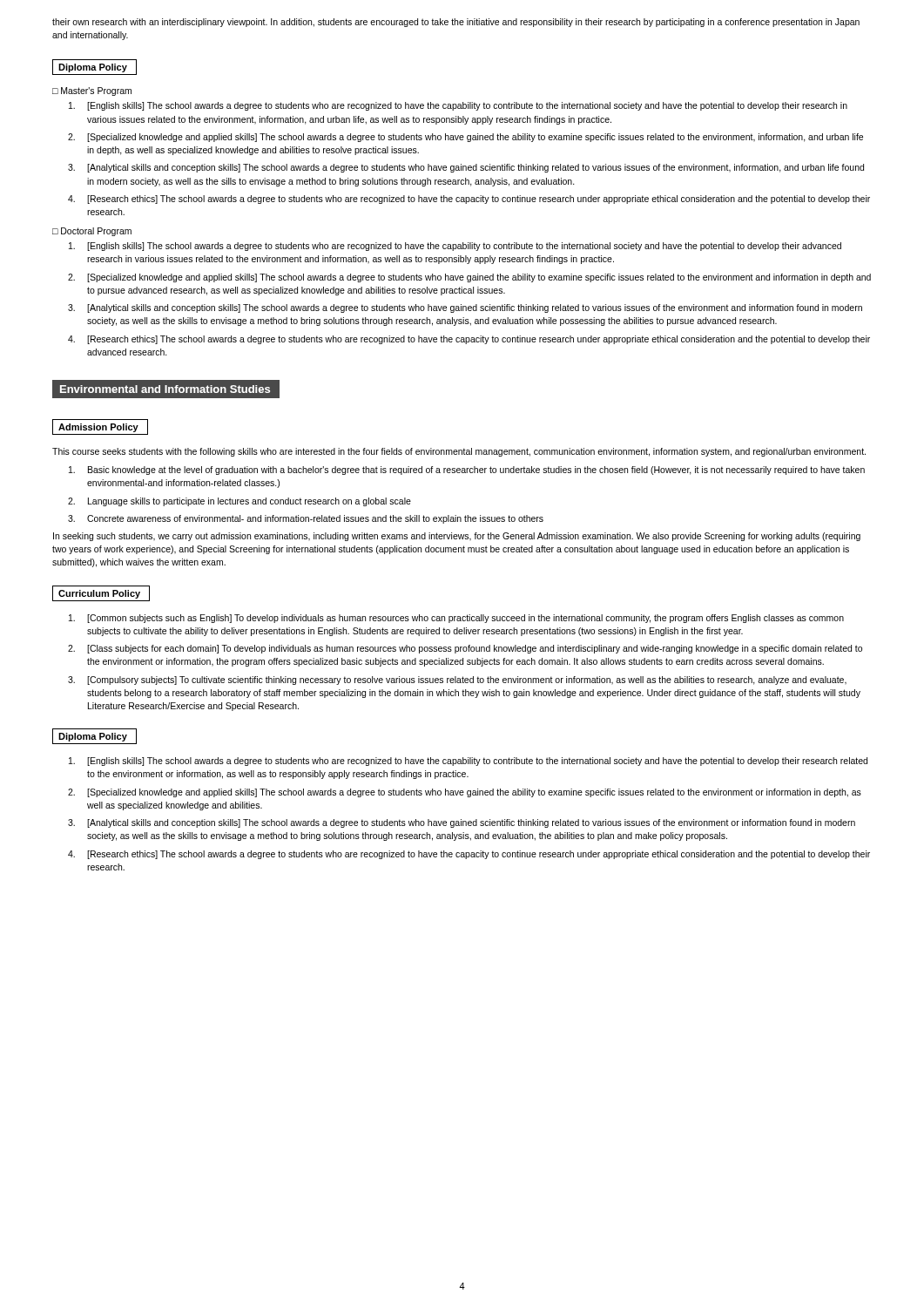
Task: Click on the text block starting "This course seeks students with"
Action: [x=459, y=451]
